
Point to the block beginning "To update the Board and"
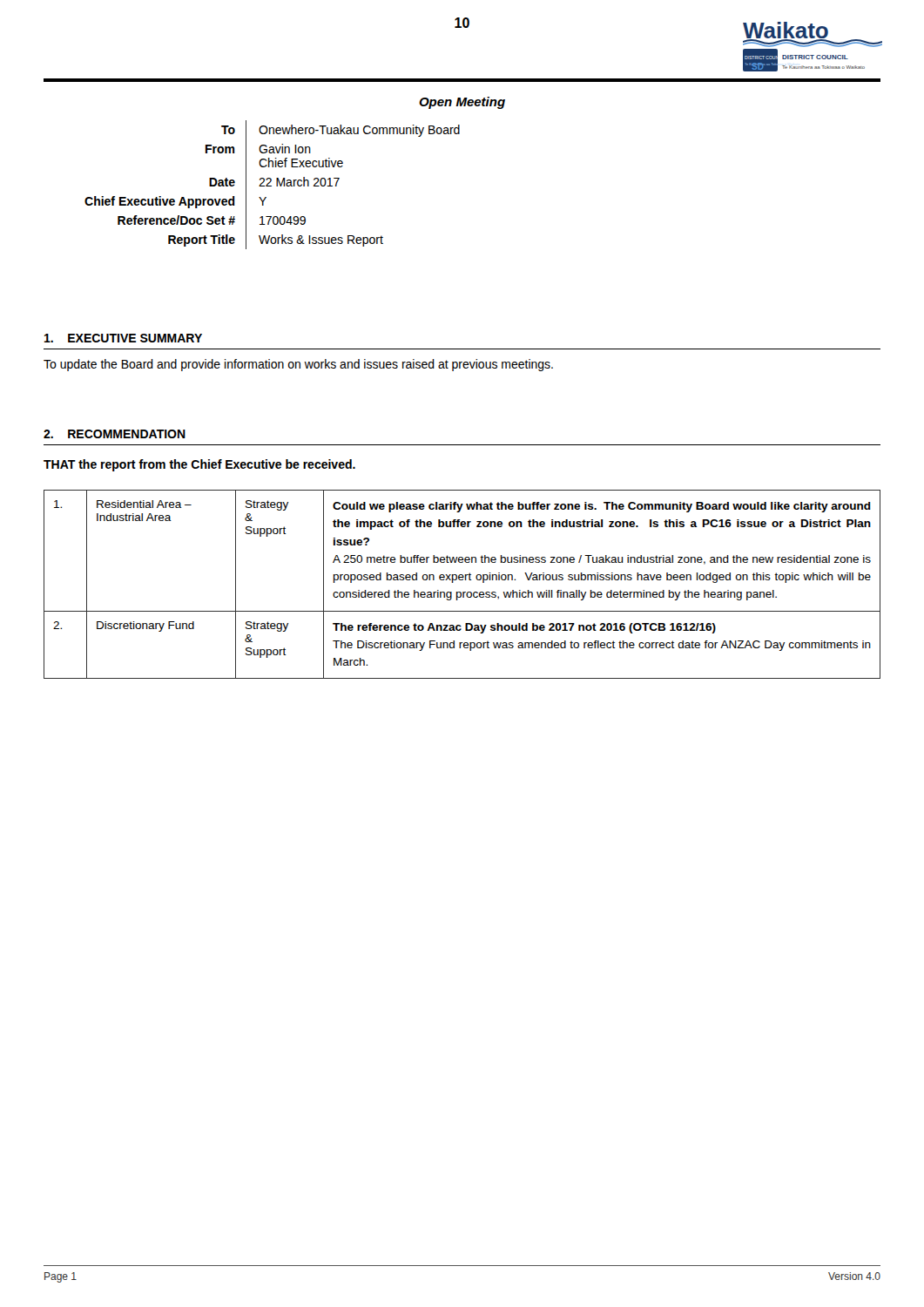[299, 364]
